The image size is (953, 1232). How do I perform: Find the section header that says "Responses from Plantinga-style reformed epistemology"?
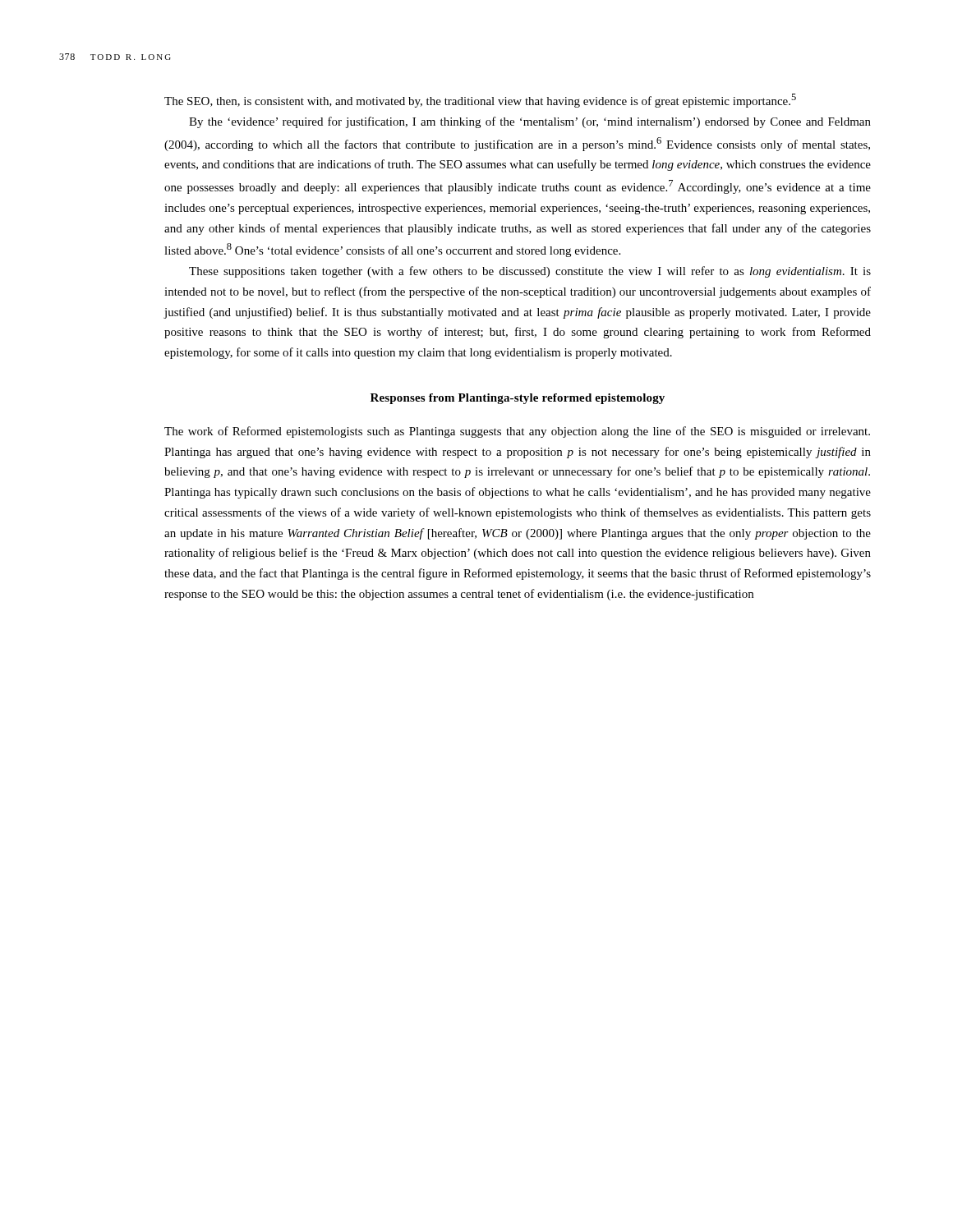click(x=518, y=397)
